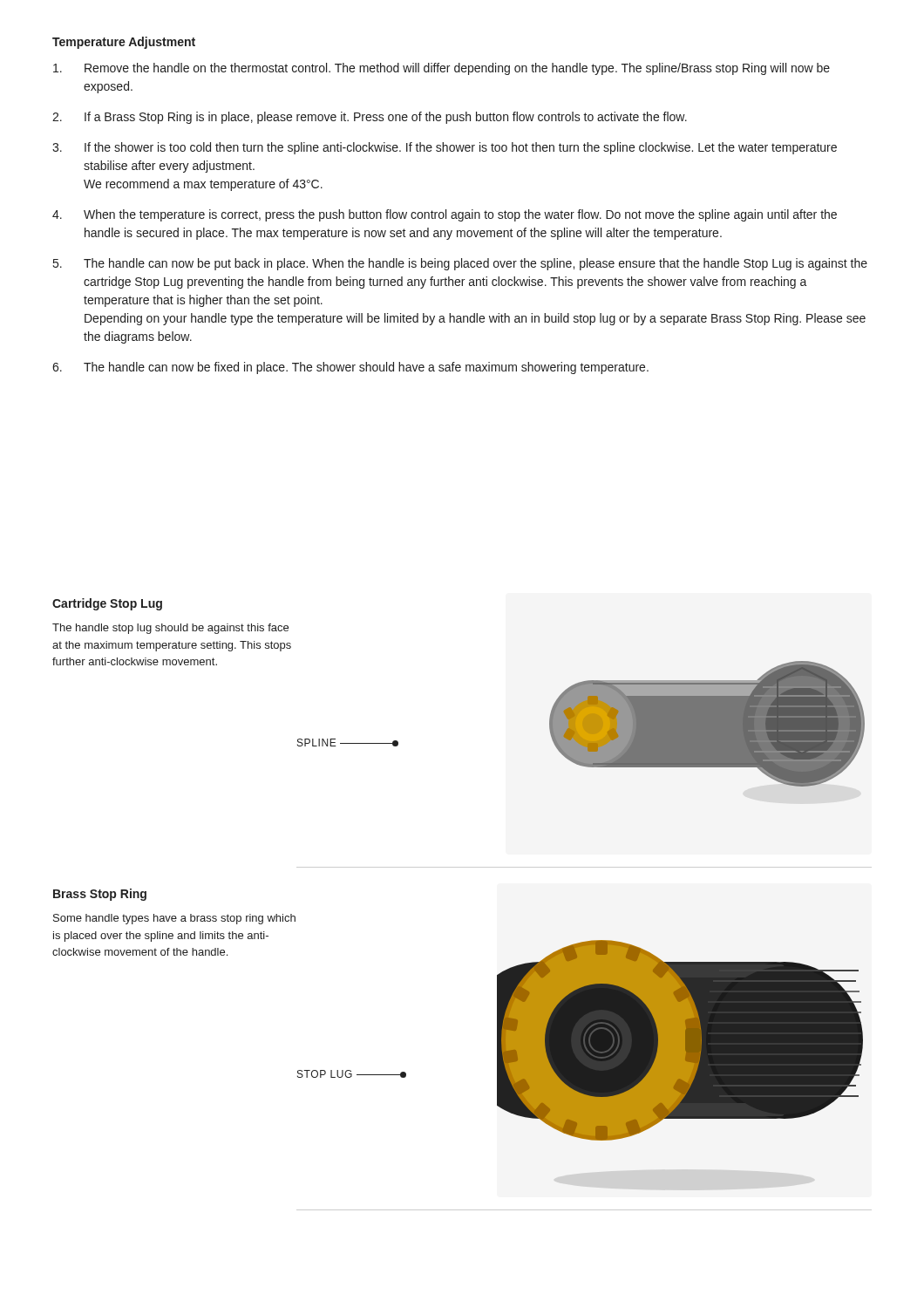Find "Temperature Adjustment" on this page
The height and width of the screenshot is (1308, 924).
pyautogui.click(x=124, y=42)
